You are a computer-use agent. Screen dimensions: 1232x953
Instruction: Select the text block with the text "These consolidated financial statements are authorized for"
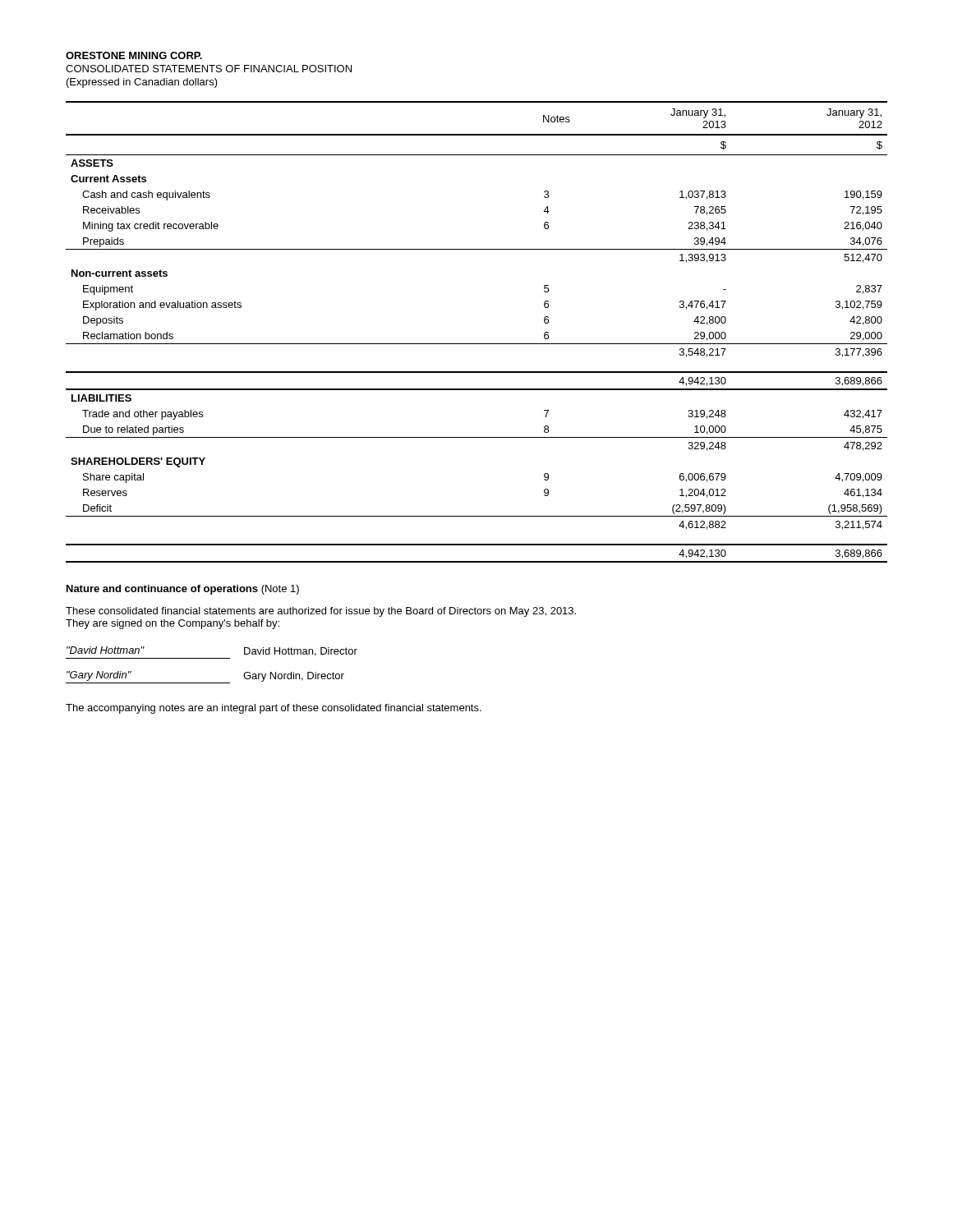(321, 617)
